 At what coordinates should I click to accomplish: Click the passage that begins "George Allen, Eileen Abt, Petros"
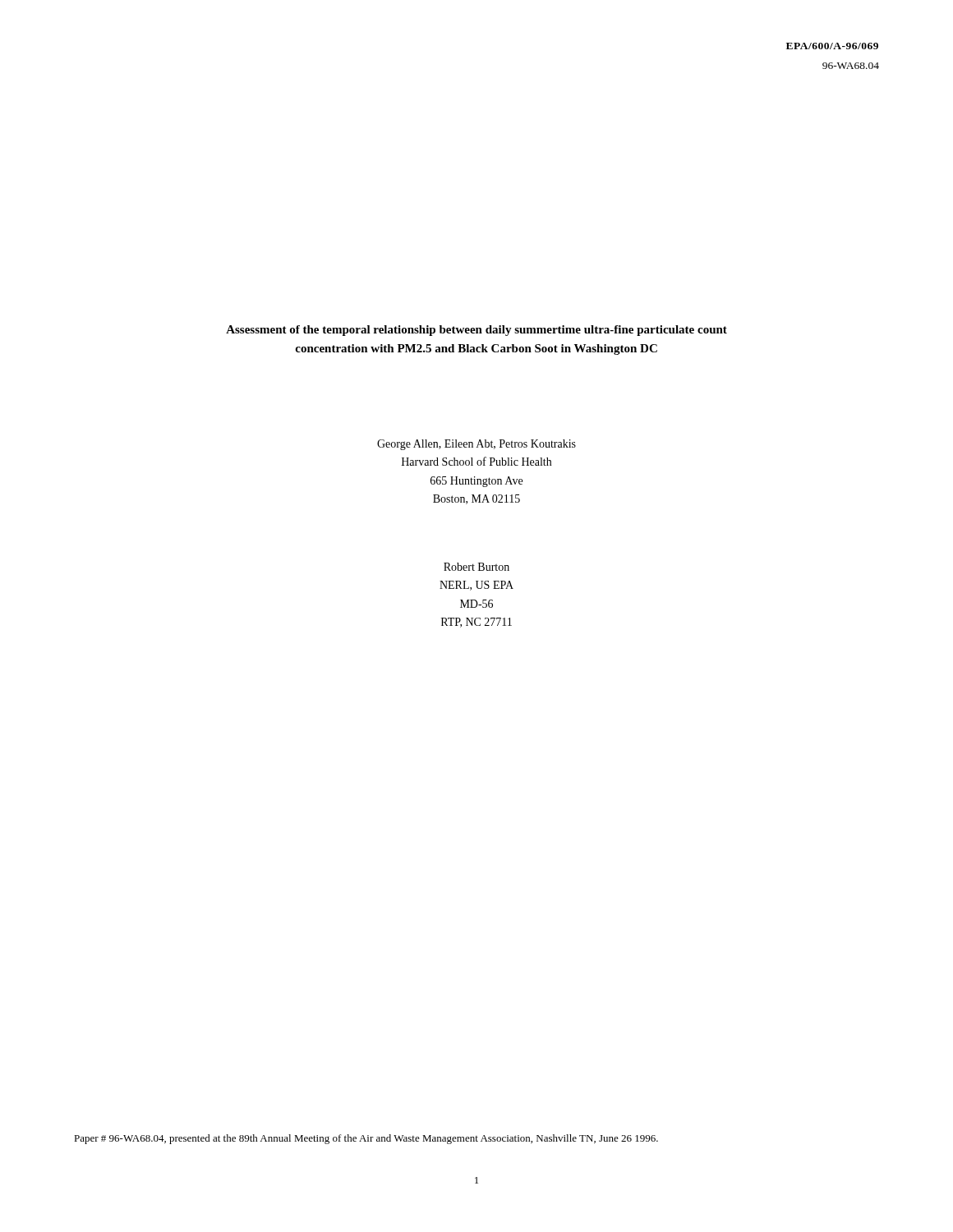(x=476, y=471)
